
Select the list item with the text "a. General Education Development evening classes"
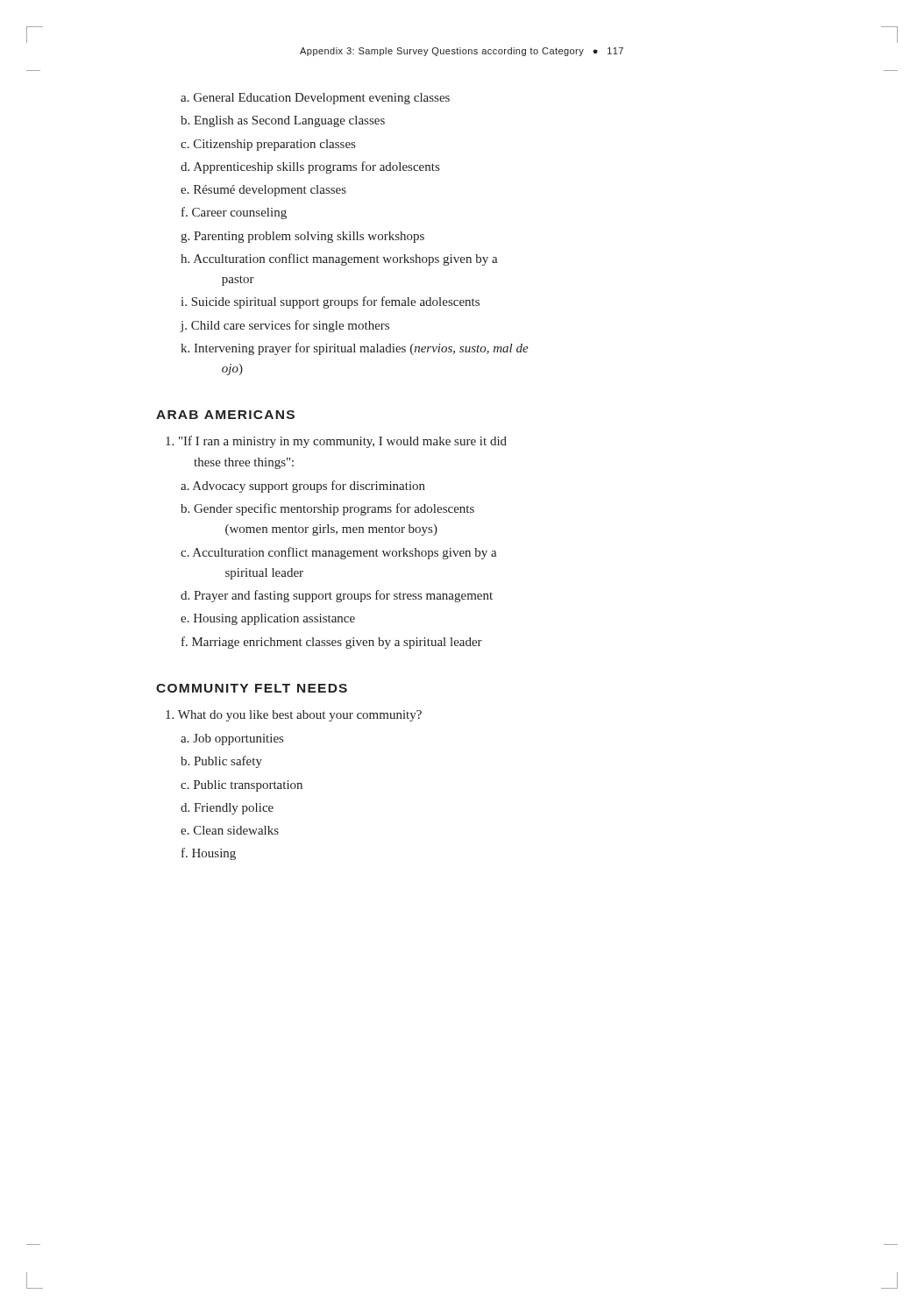point(315,97)
